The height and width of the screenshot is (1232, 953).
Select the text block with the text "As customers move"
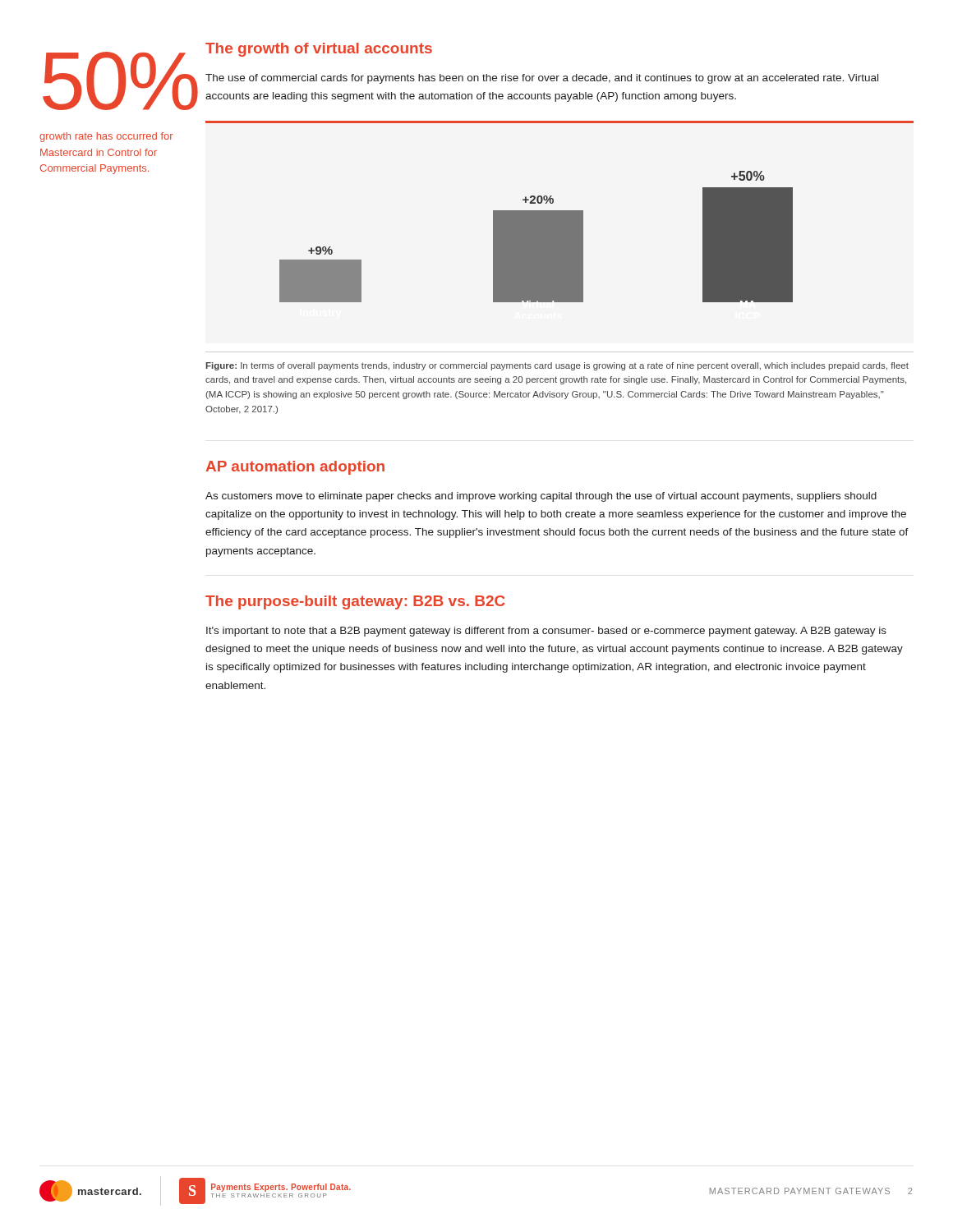(557, 523)
